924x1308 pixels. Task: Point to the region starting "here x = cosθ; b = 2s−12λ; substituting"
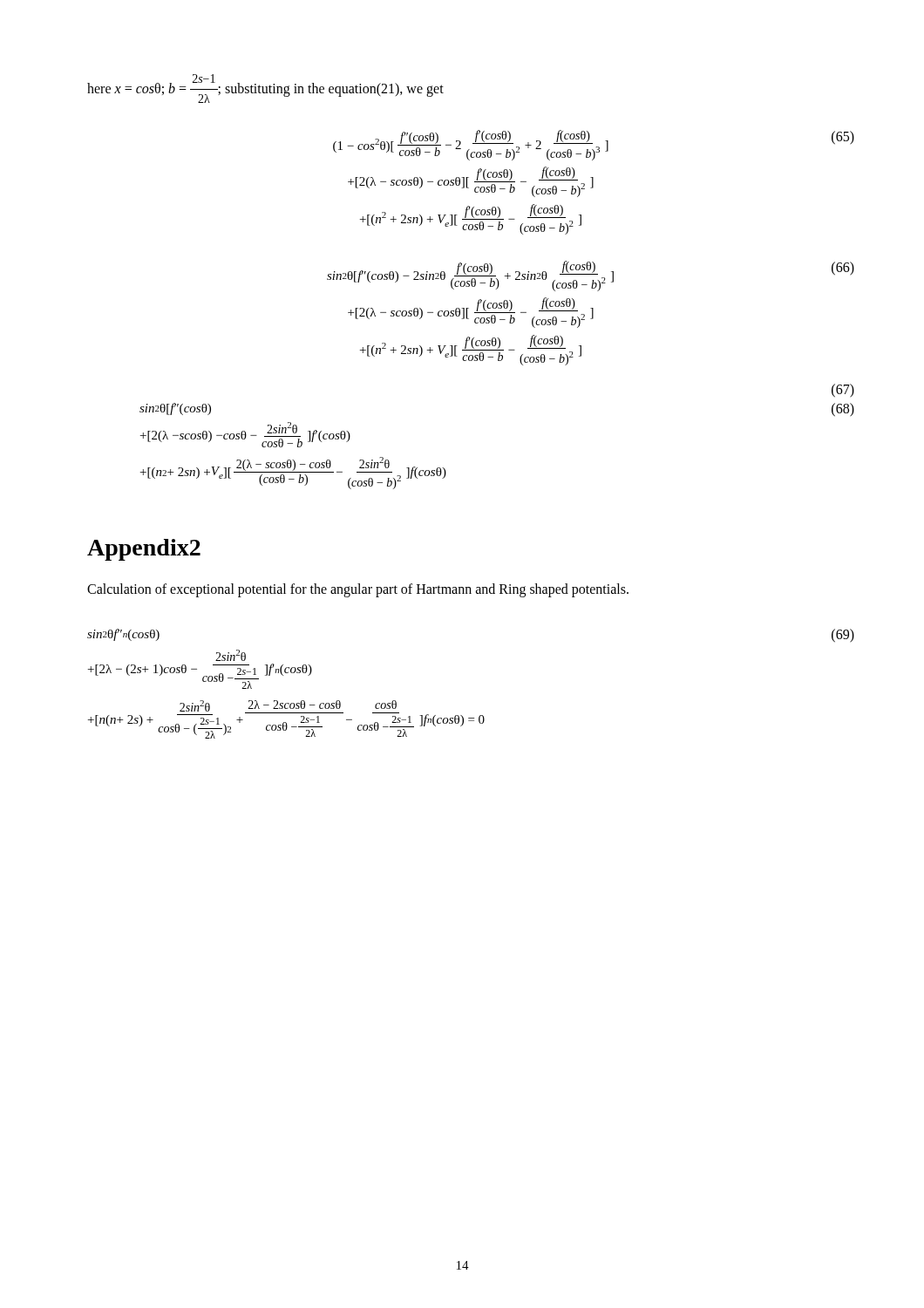(x=265, y=90)
